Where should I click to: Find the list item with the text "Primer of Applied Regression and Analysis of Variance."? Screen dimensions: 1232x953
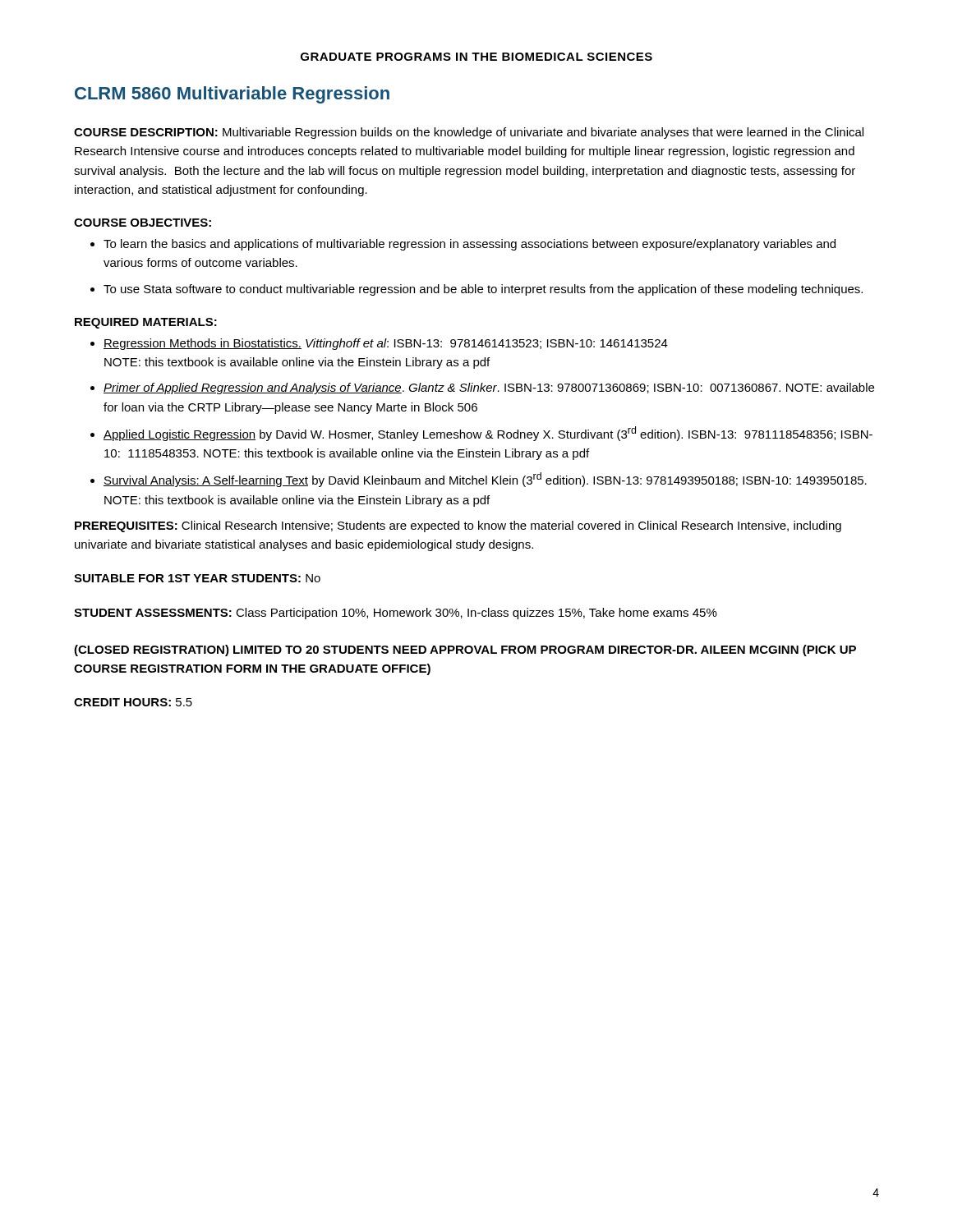coord(491,397)
